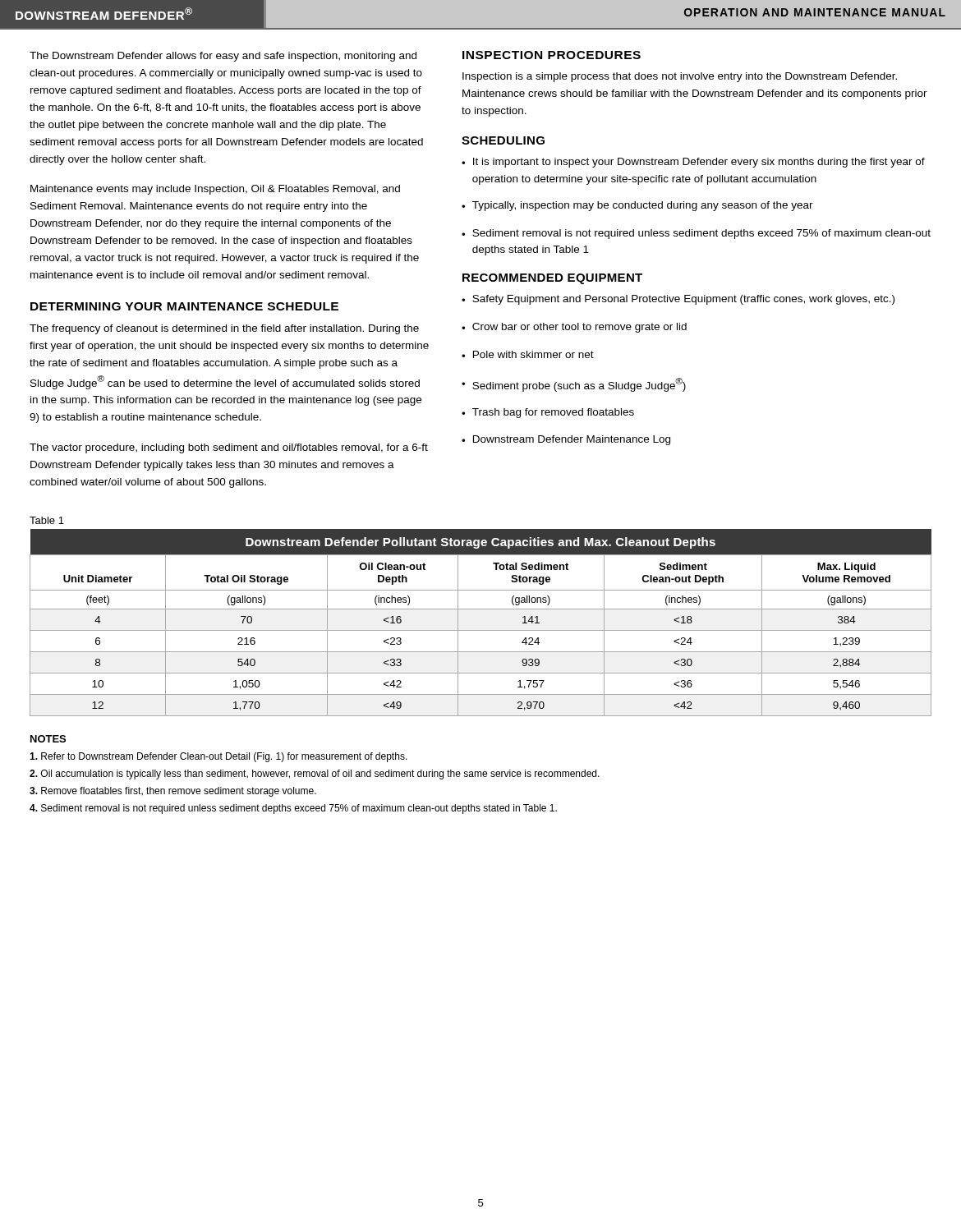Select the section header with the text "INSPECTION PROCEDURES"

552,55
